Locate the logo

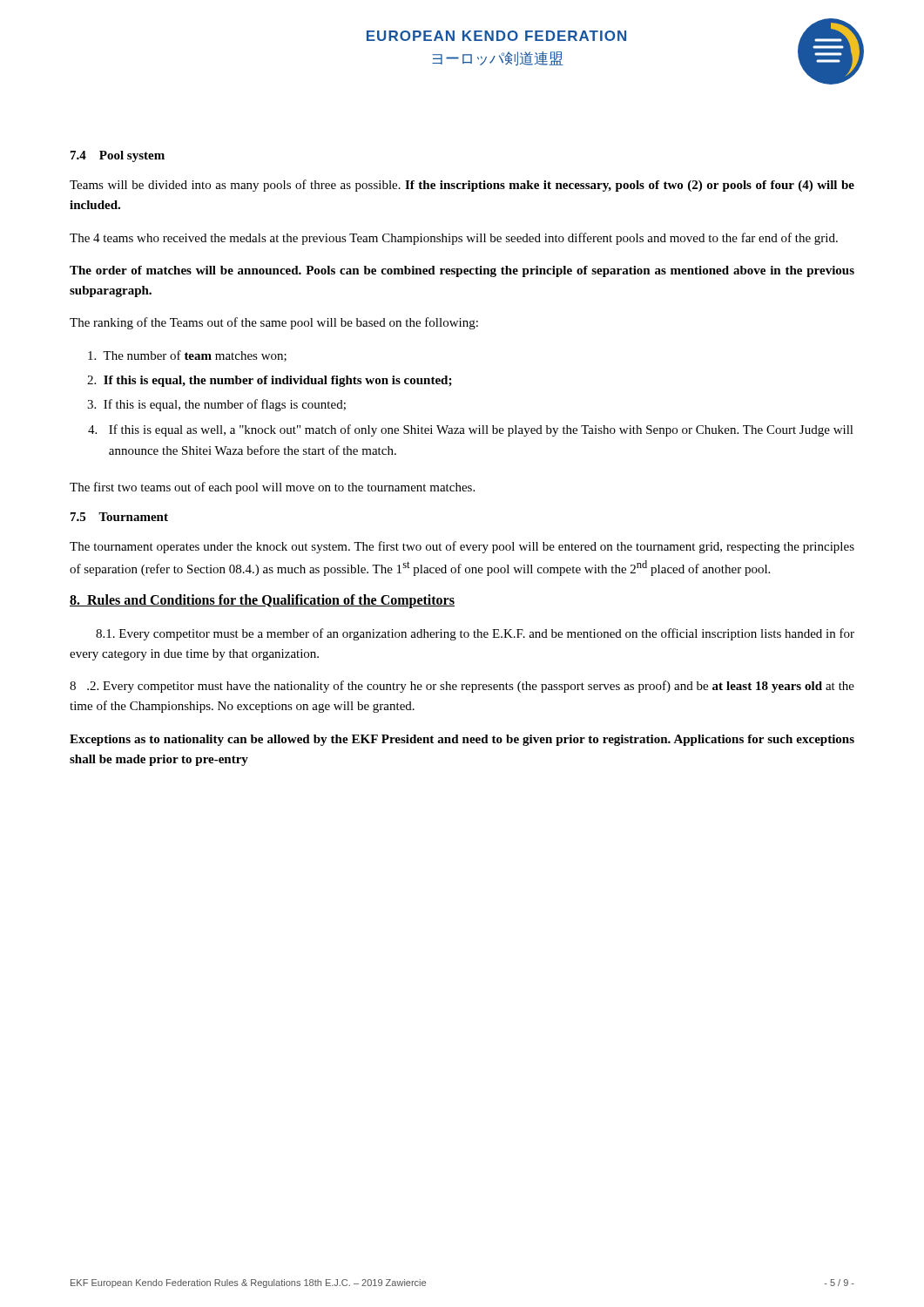[x=831, y=53]
